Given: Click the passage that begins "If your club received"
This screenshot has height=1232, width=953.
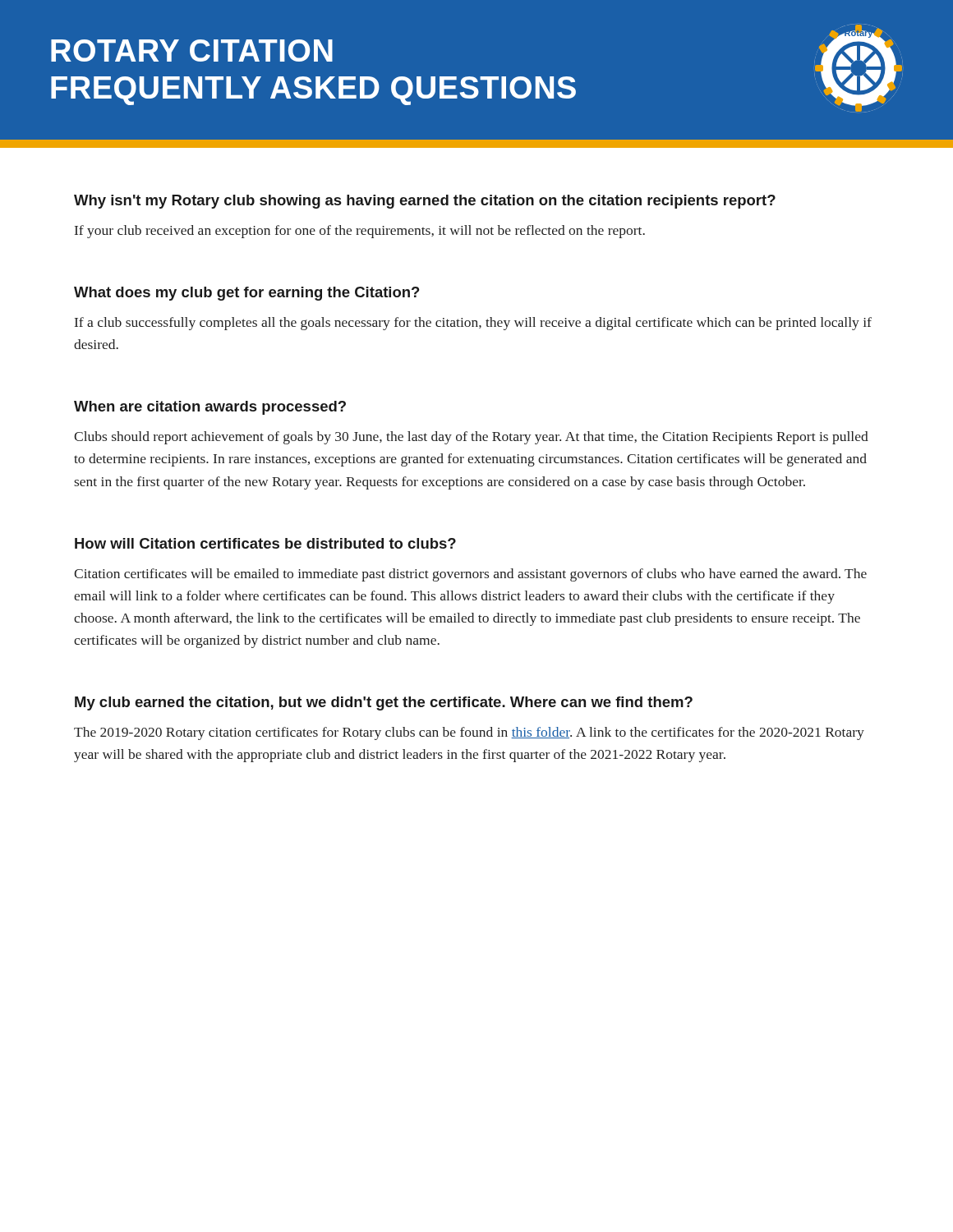Looking at the screenshot, I should click(476, 230).
